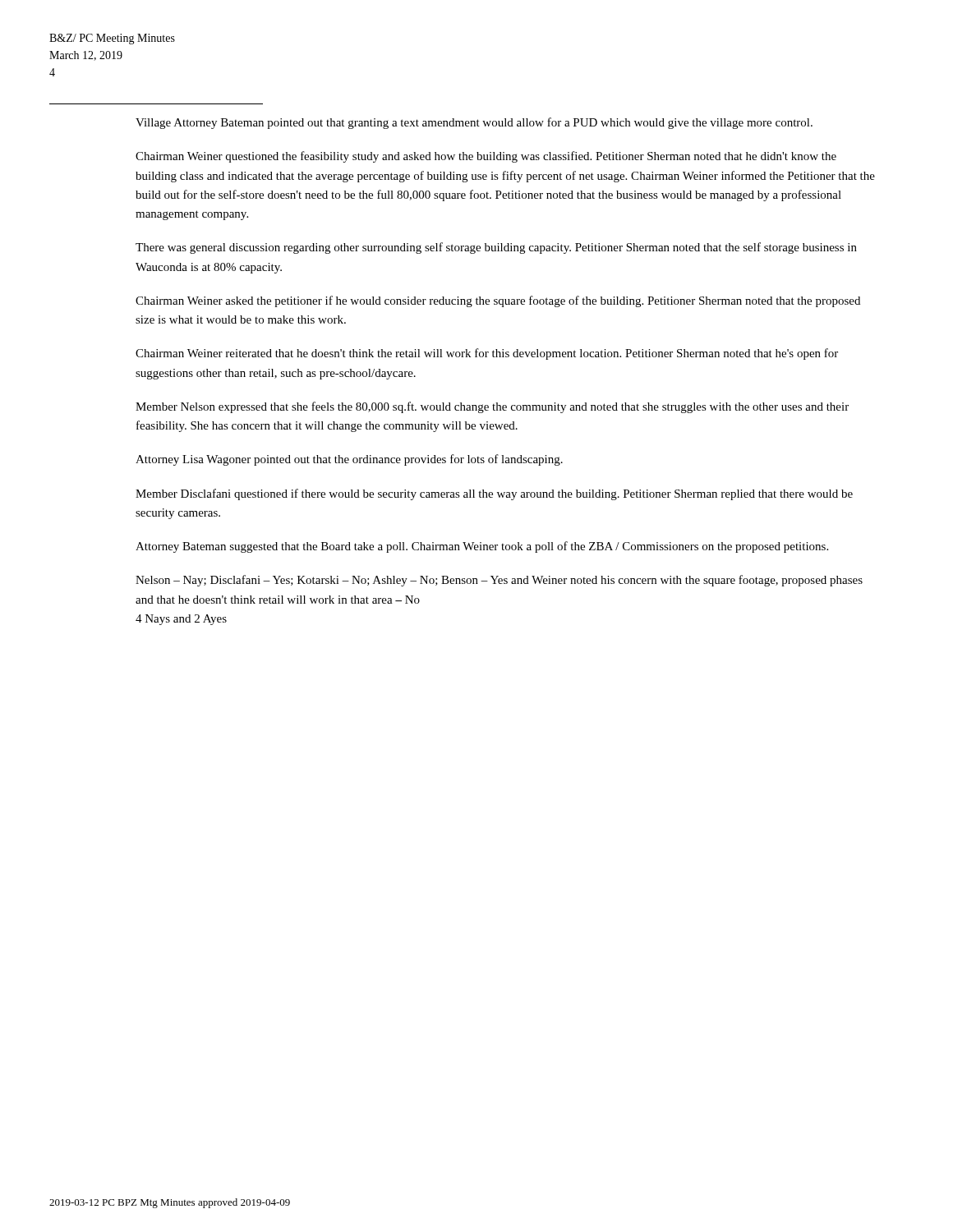The width and height of the screenshot is (953, 1232).
Task: Where is the passage that starts "Member Disclafani questioned if there would"?
Action: [x=507, y=503]
